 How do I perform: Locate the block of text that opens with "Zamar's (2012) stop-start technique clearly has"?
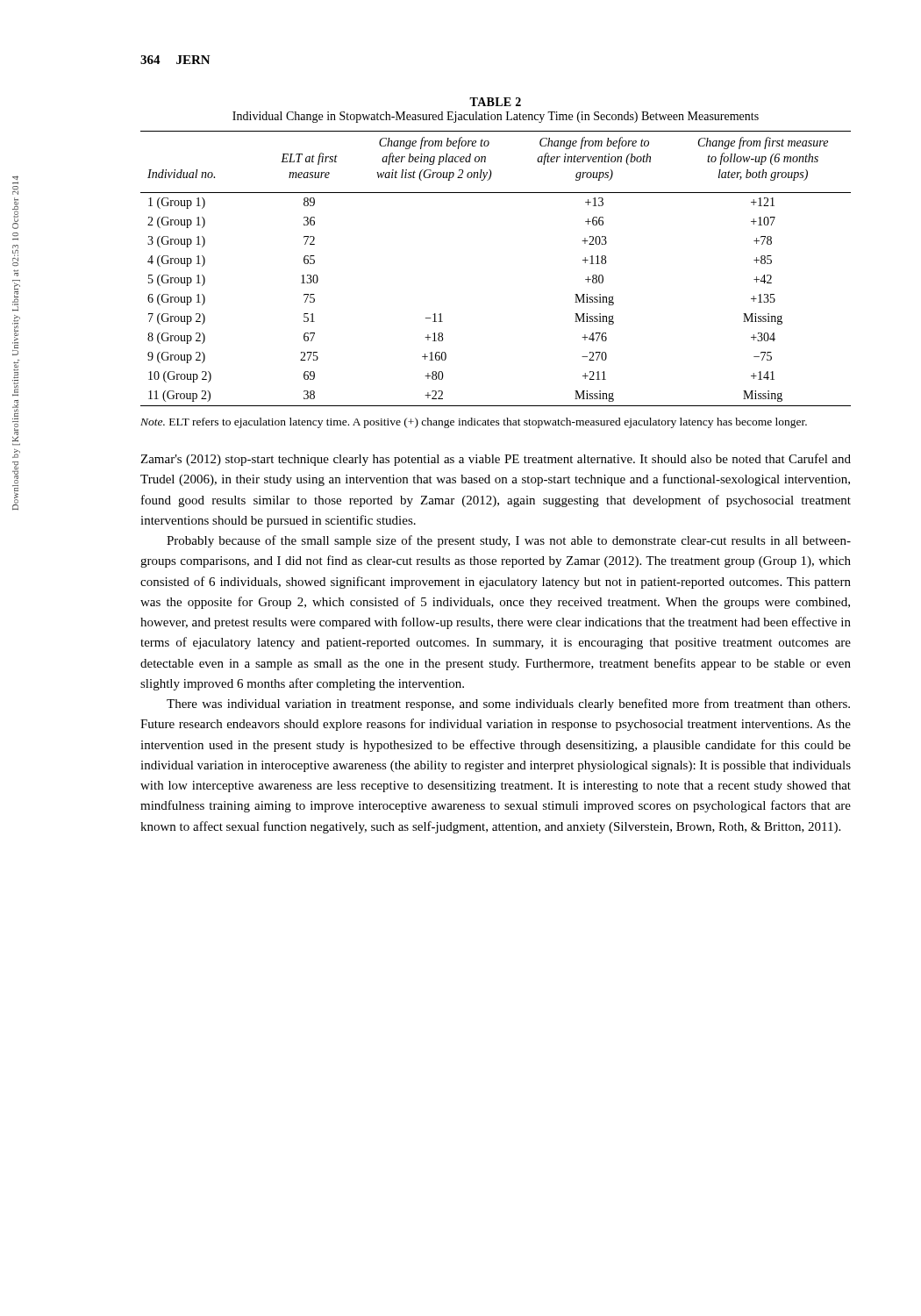pyautogui.click(x=496, y=490)
